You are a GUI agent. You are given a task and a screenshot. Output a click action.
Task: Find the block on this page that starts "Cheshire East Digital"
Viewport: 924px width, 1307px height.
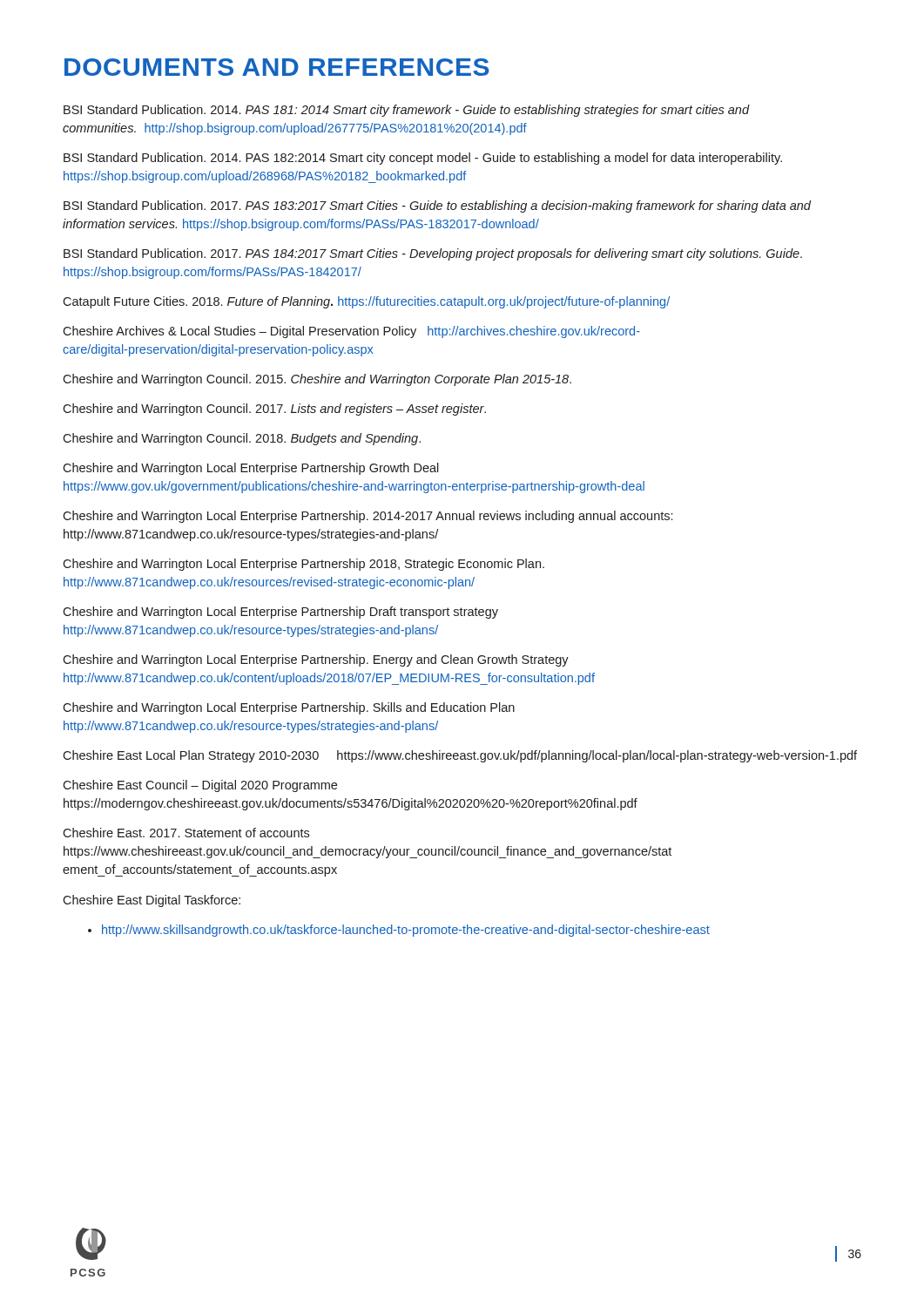tap(152, 900)
